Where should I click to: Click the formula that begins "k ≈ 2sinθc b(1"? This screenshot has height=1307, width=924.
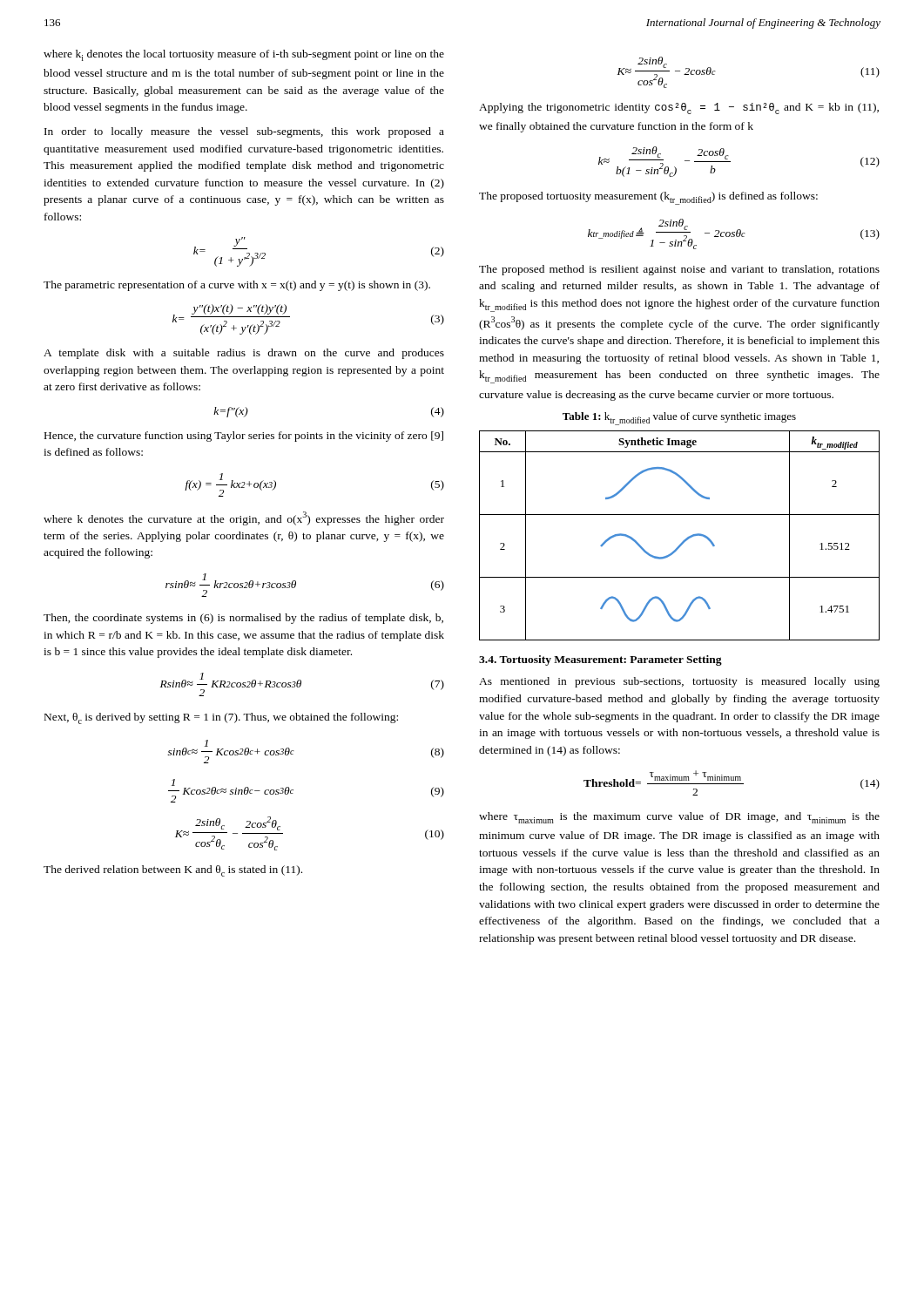[x=679, y=161]
